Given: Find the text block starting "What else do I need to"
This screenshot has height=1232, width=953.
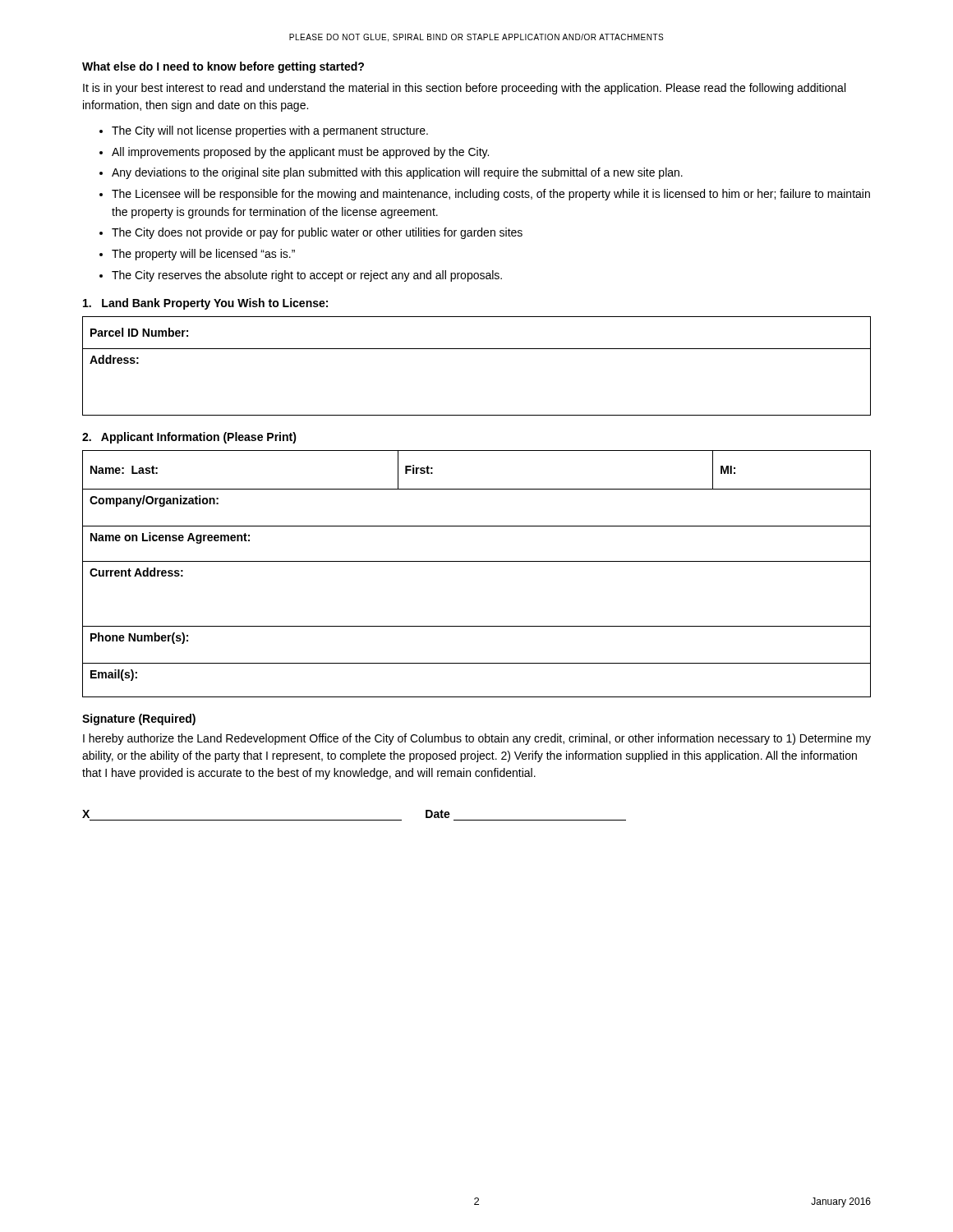Looking at the screenshot, I should point(223,67).
